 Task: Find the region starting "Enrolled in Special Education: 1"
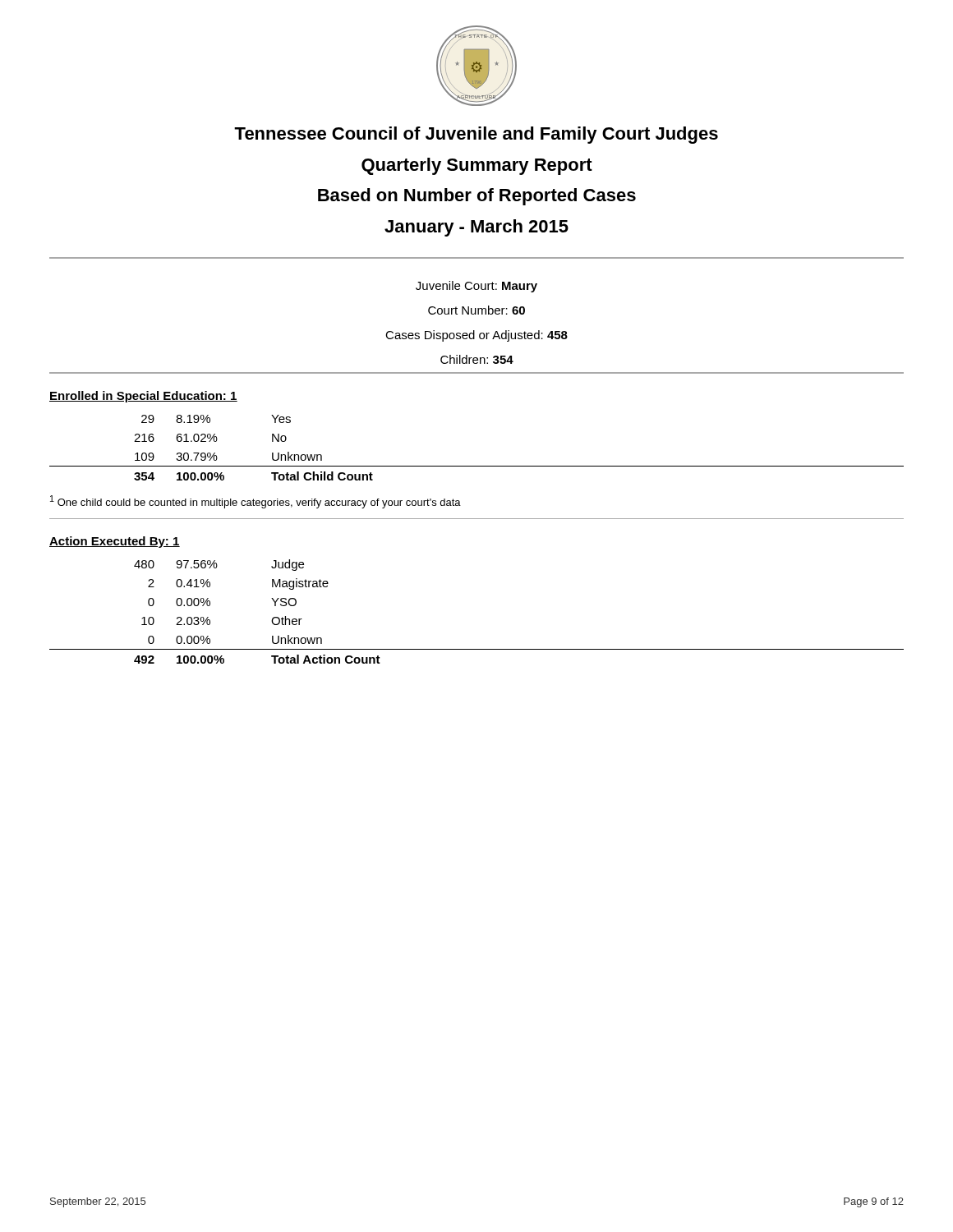[x=143, y=395]
